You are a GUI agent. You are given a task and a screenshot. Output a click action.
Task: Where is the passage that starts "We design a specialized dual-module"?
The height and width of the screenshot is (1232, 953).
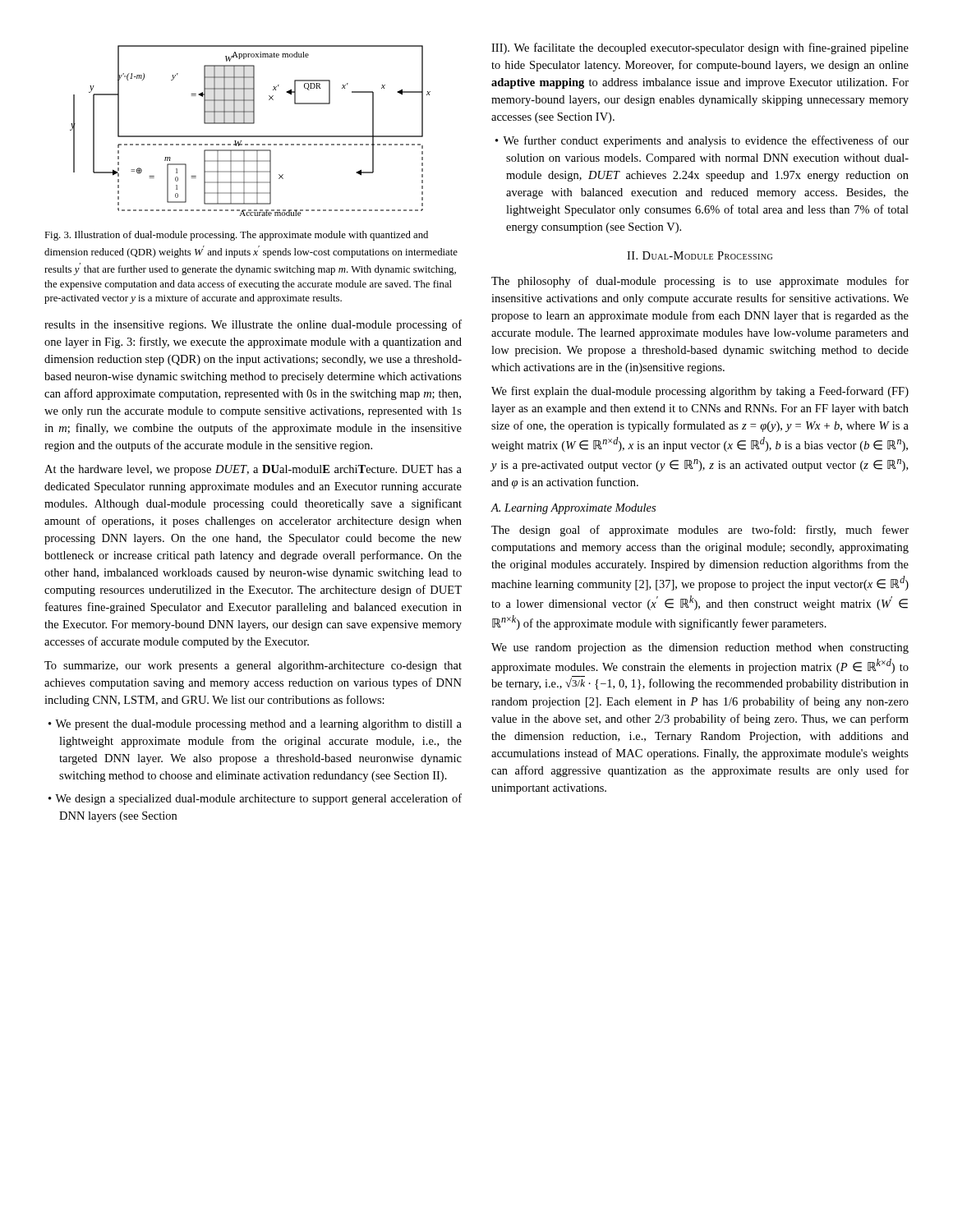pyautogui.click(x=259, y=807)
